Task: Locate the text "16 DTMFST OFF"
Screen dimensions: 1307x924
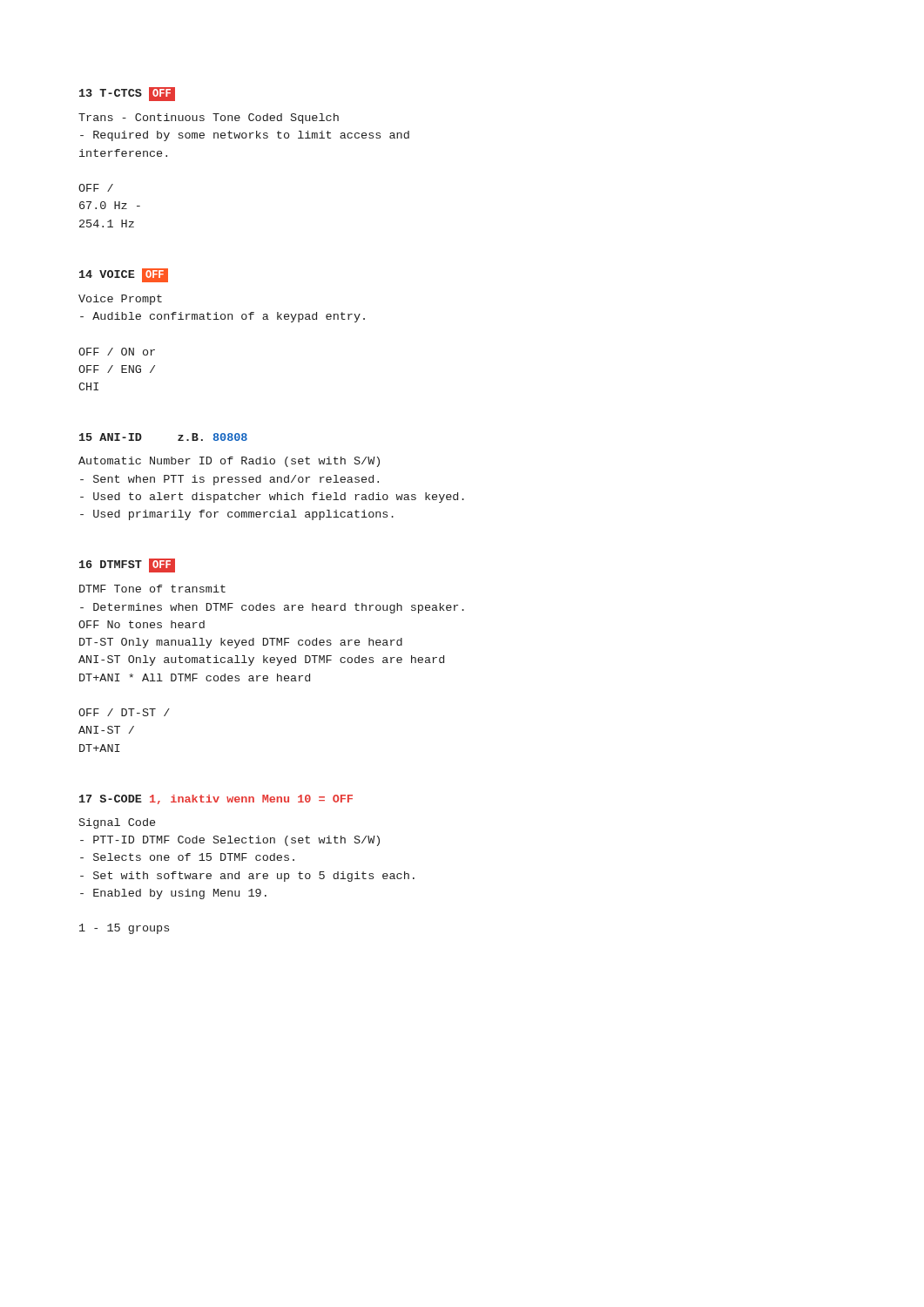Action: point(127,566)
